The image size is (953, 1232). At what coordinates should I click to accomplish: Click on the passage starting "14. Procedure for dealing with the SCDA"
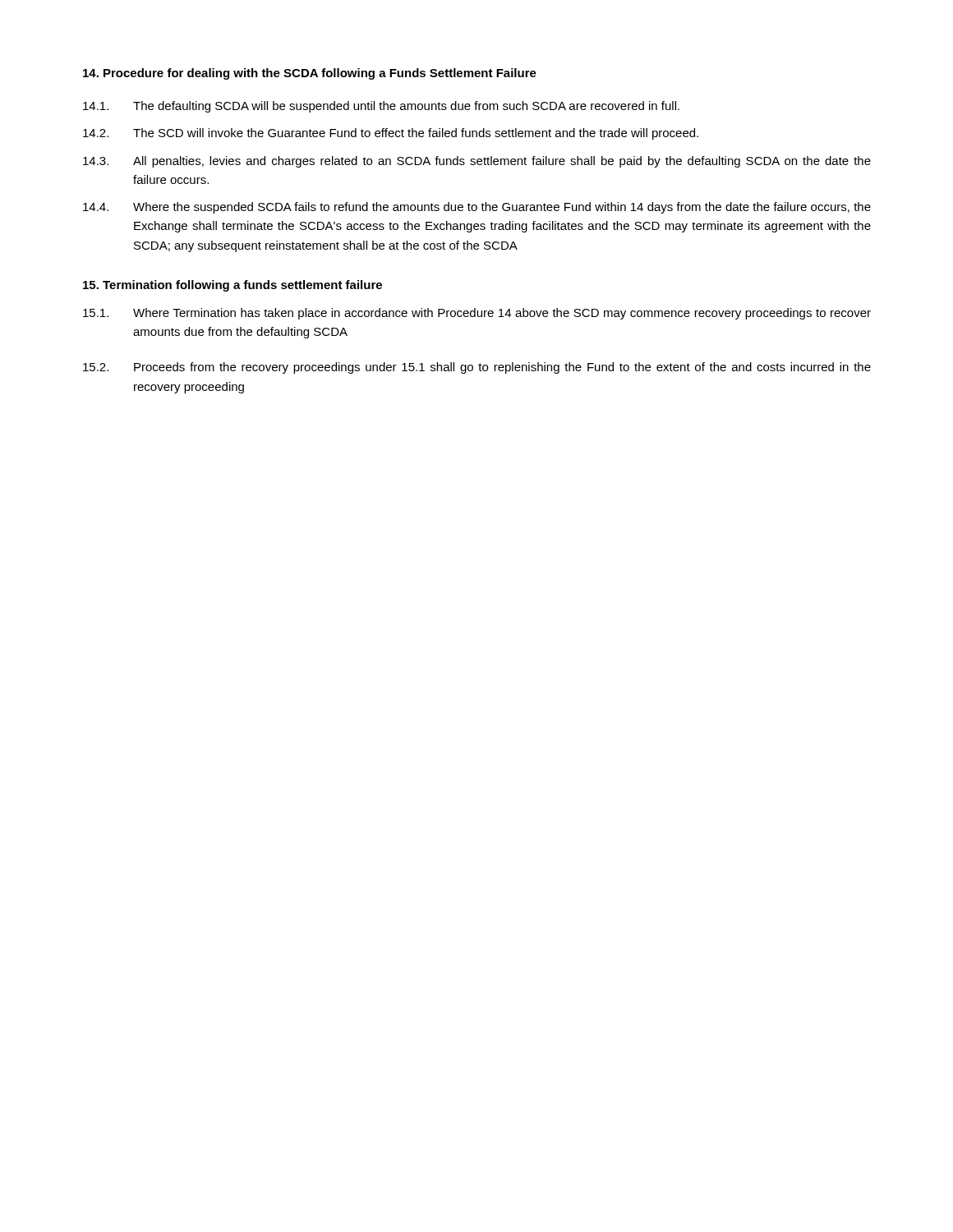point(309,73)
